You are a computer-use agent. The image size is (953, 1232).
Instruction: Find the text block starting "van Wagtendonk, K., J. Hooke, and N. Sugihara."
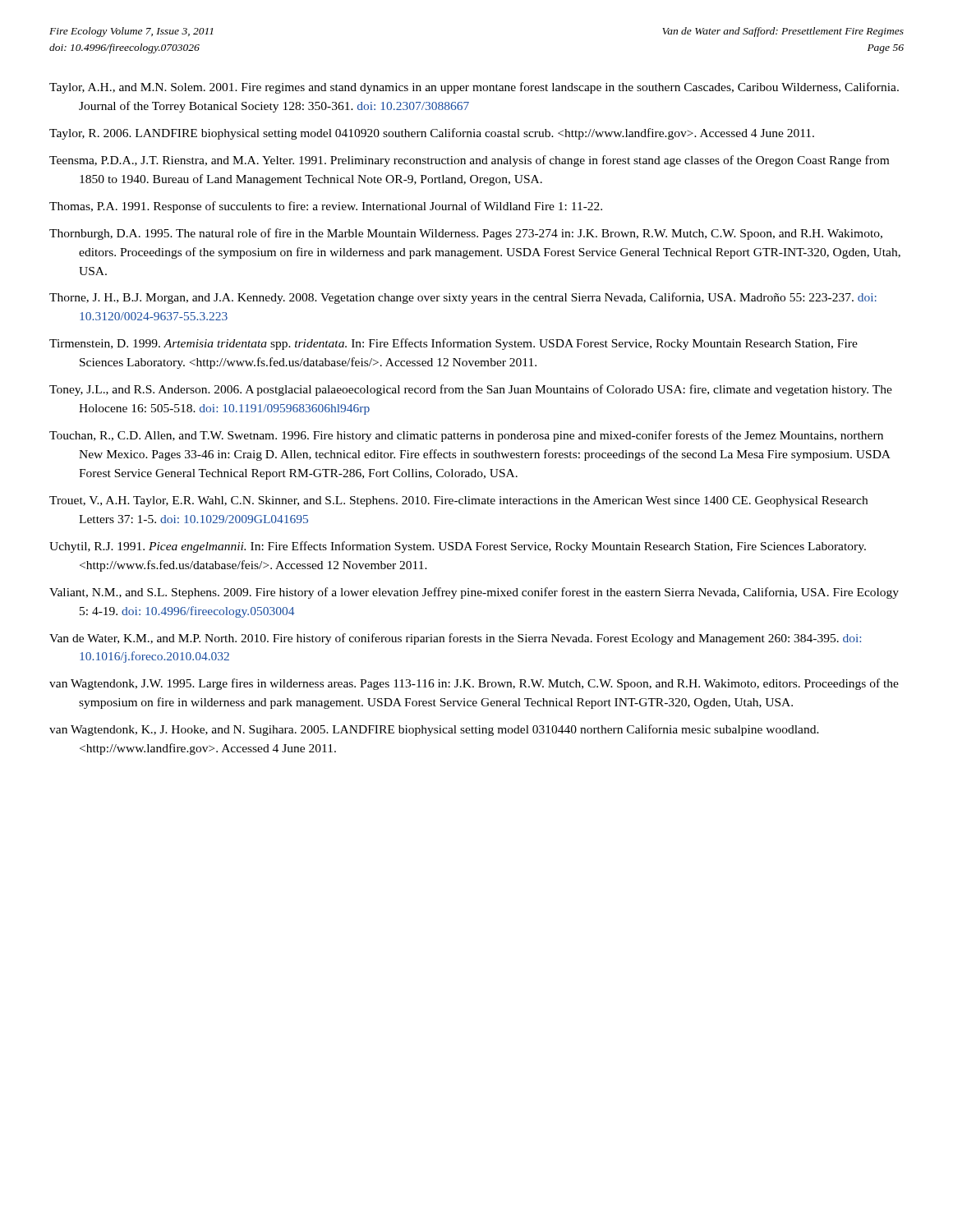point(434,739)
